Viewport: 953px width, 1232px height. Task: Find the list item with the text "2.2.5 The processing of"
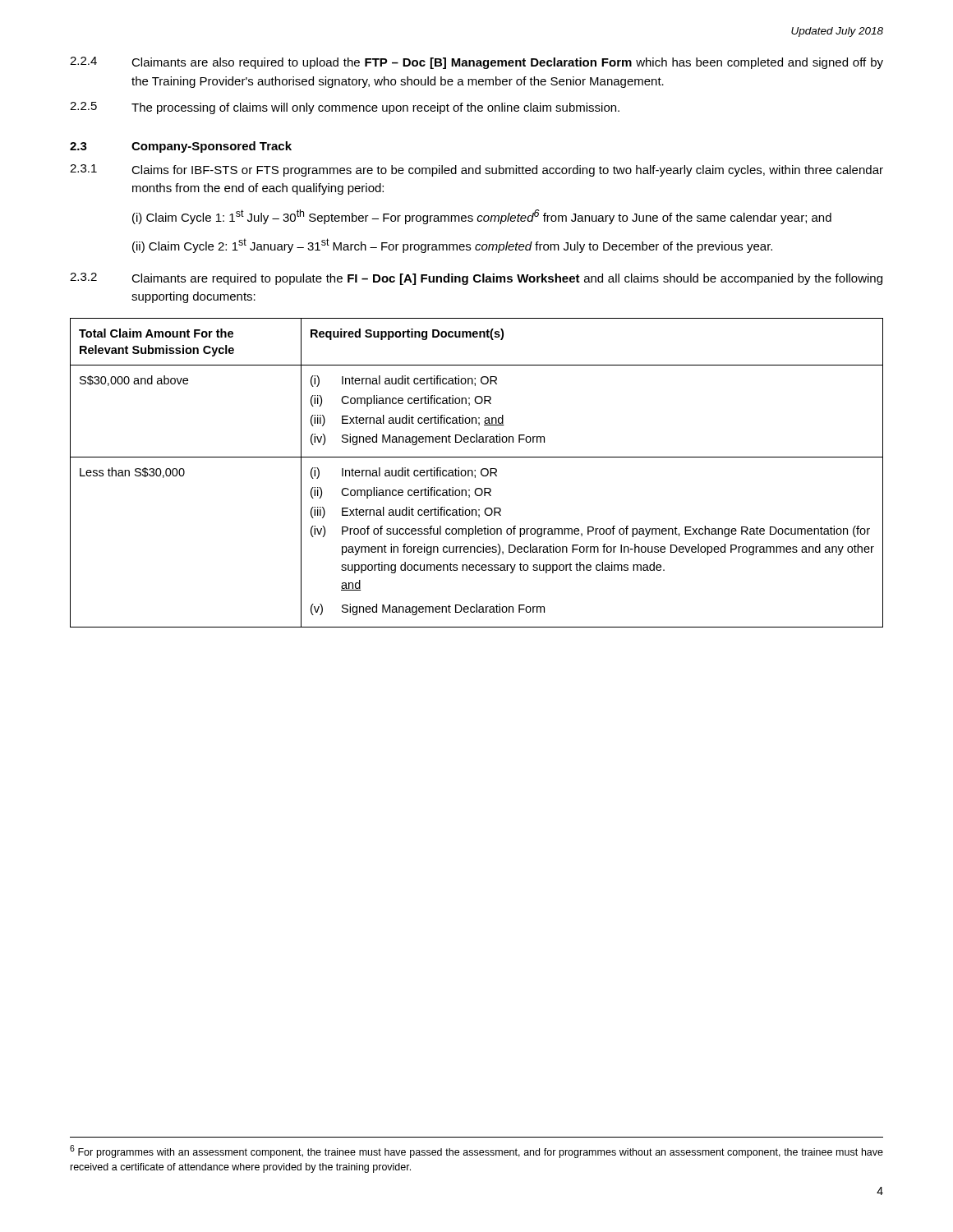(x=476, y=108)
